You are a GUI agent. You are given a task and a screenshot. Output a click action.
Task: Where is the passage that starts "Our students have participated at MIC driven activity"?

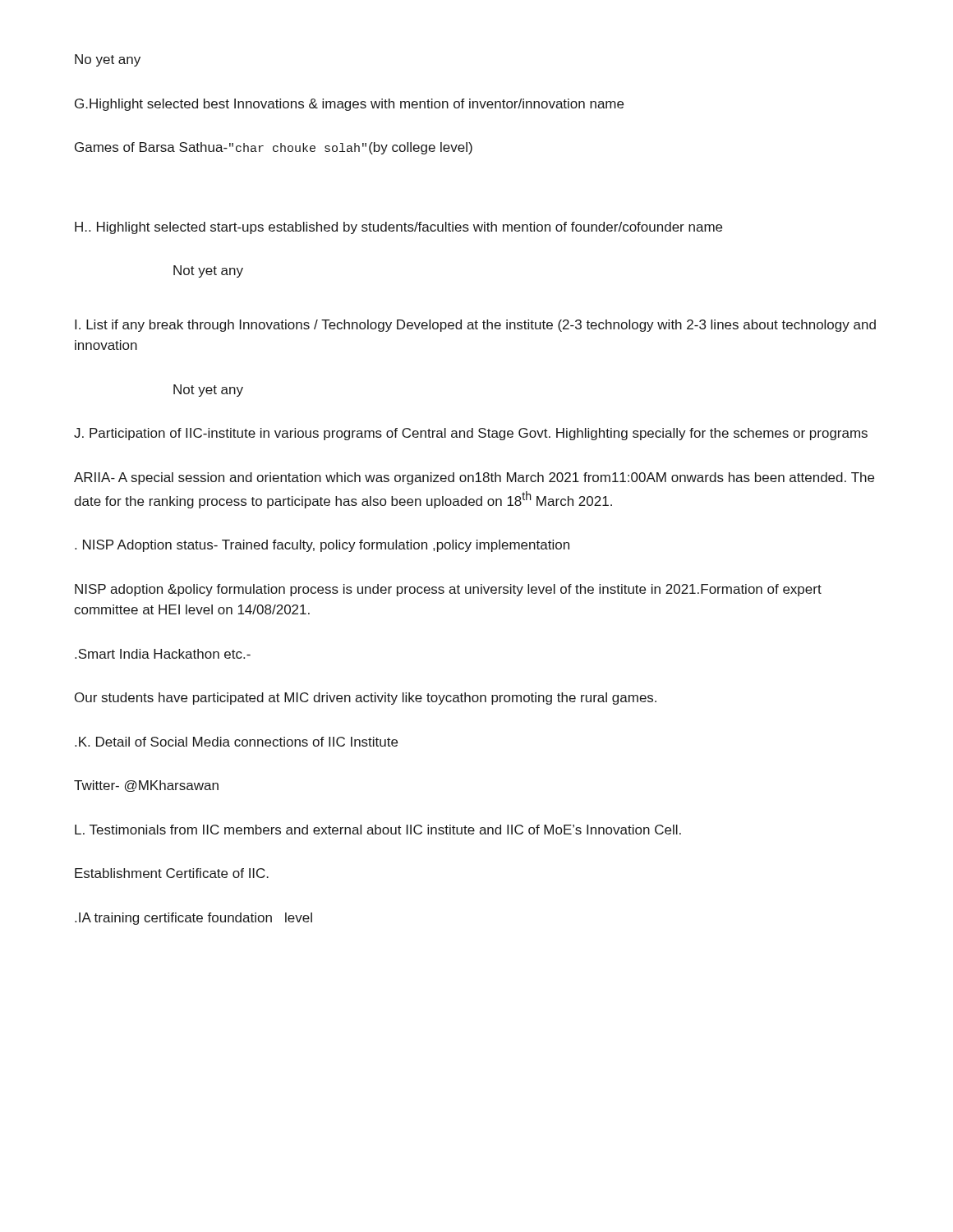(366, 698)
